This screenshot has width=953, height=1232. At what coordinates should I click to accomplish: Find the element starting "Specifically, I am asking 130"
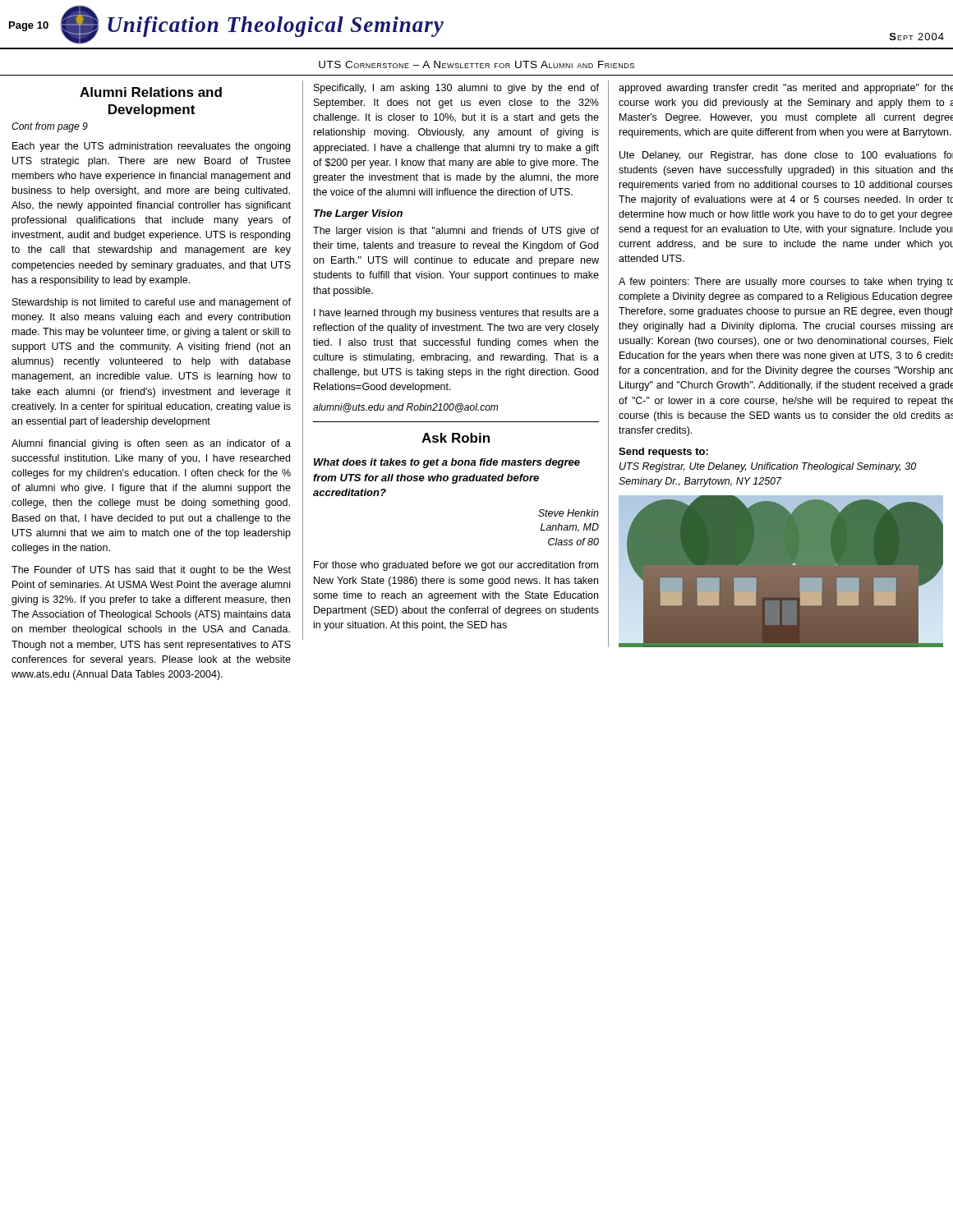[x=456, y=140]
